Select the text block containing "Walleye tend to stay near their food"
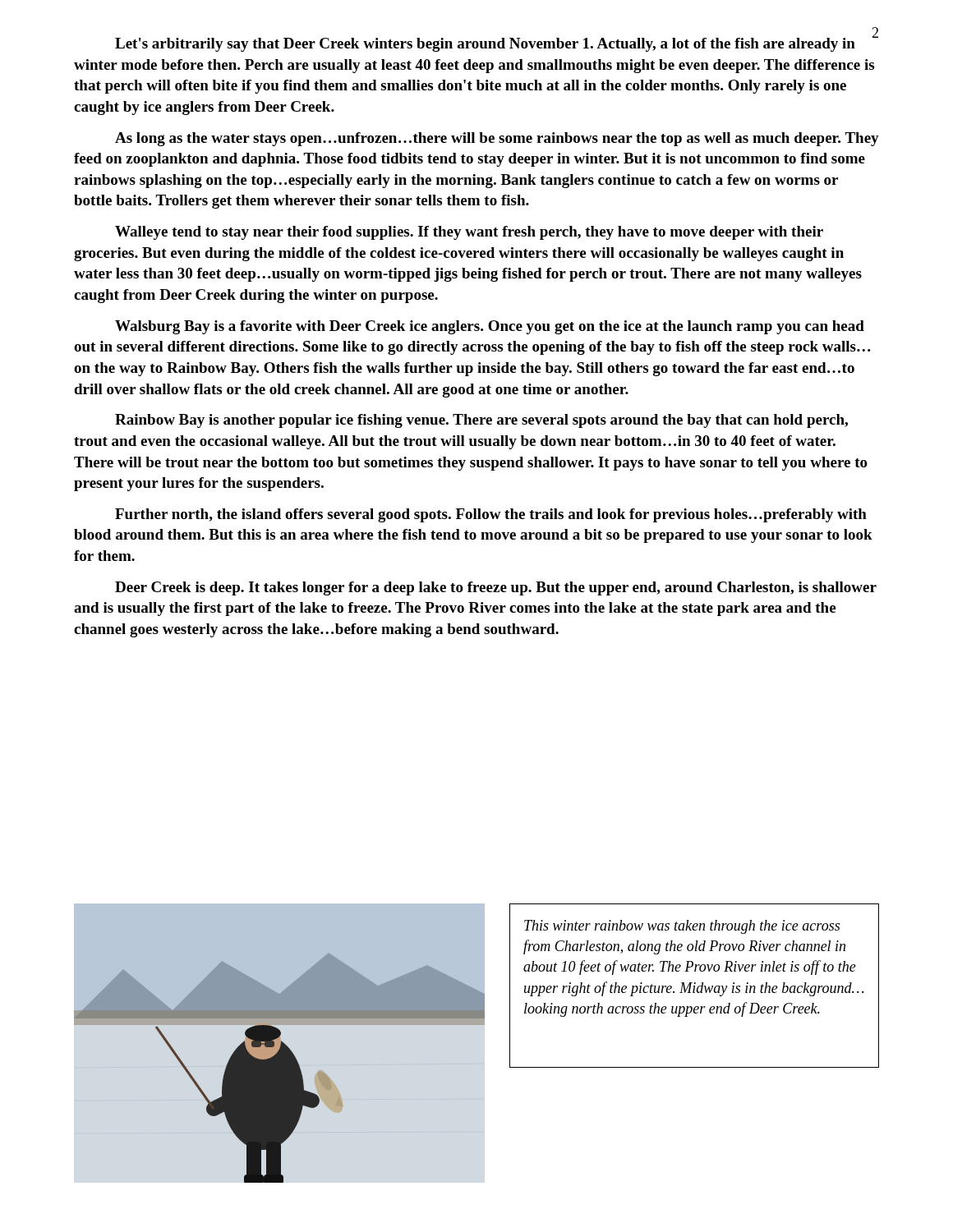Viewport: 953px width, 1232px height. pyautogui.click(x=468, y=263)
